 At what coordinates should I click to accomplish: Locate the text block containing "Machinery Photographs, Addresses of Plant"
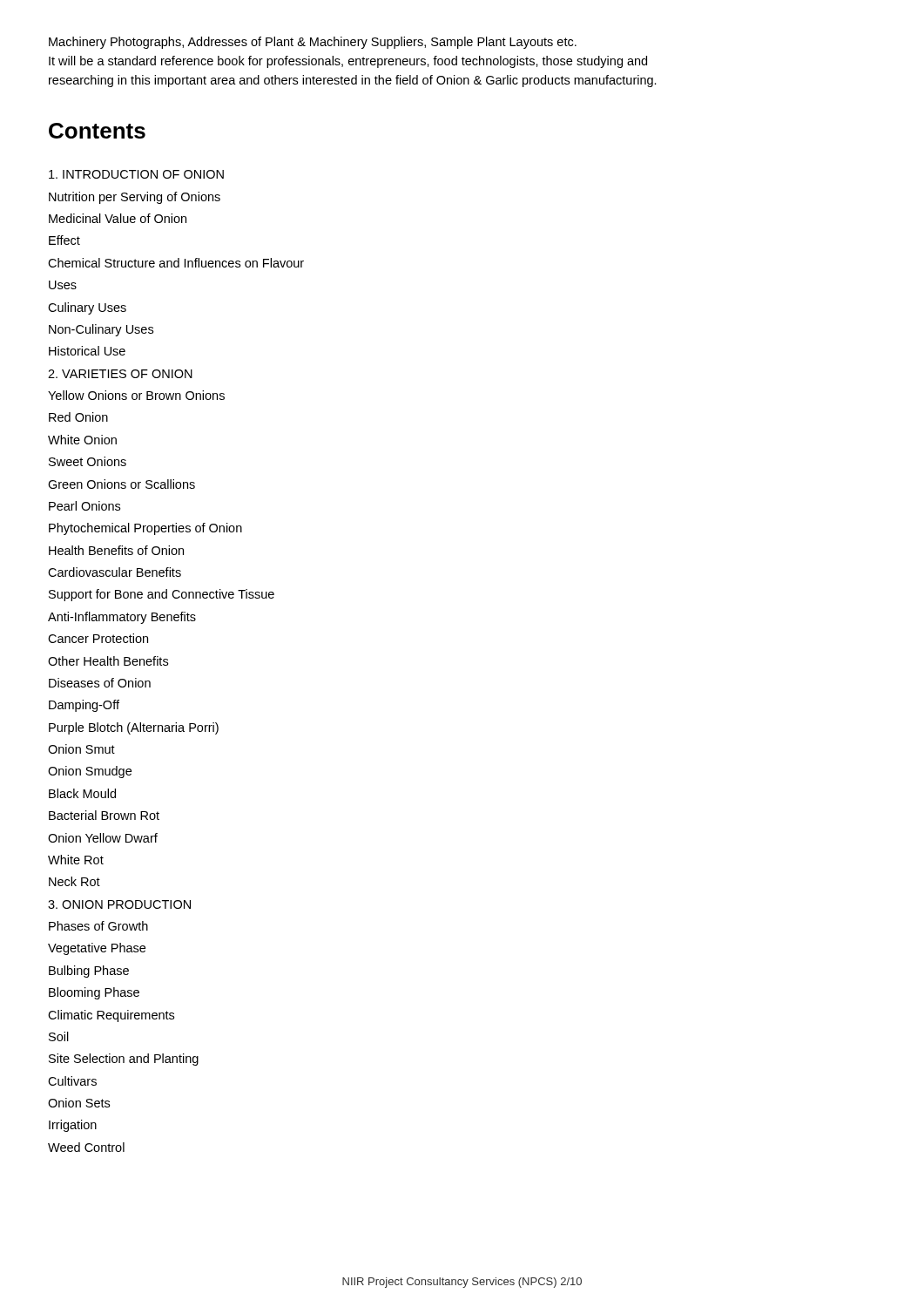pos(353,61)
